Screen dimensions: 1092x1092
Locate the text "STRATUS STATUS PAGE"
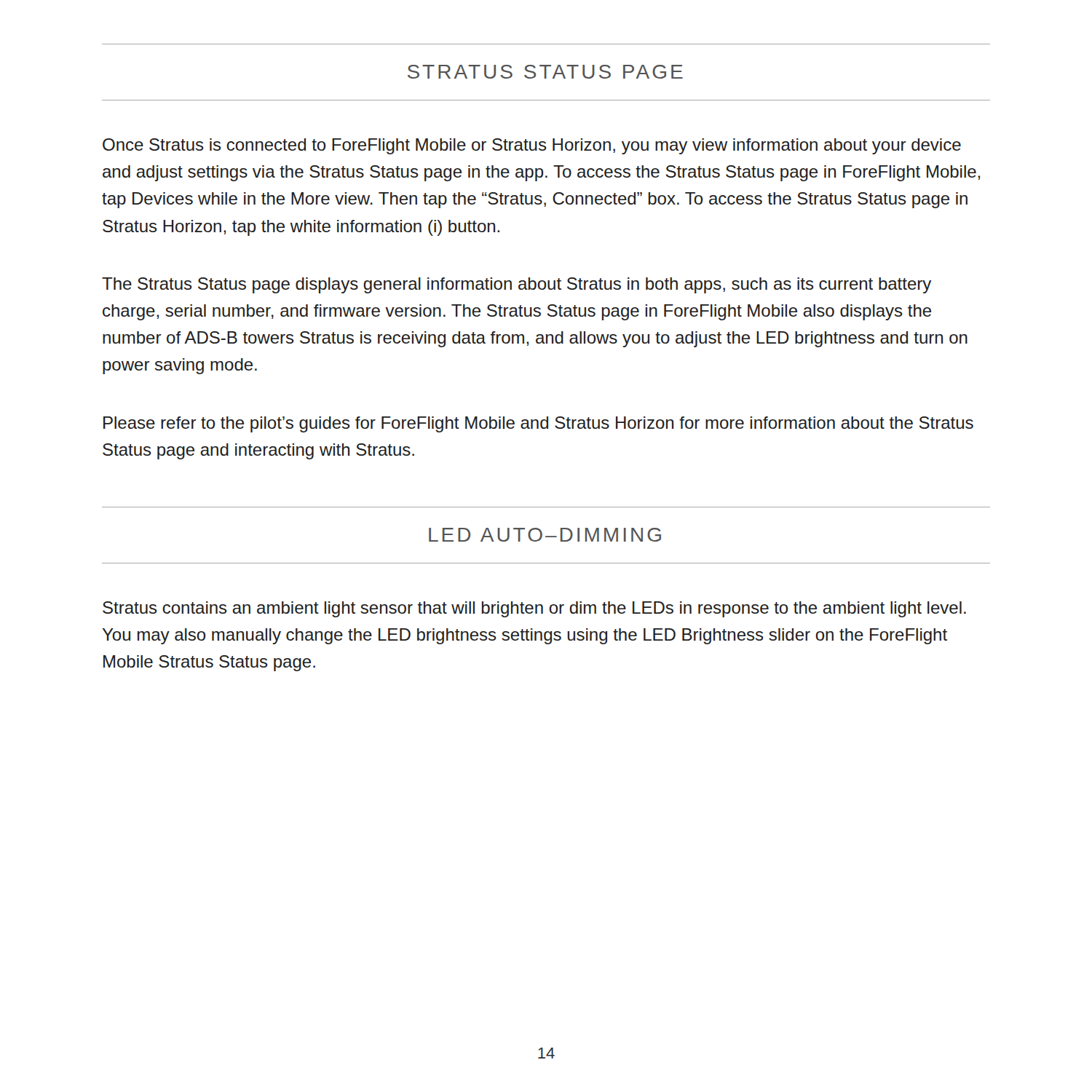[546, 72]
